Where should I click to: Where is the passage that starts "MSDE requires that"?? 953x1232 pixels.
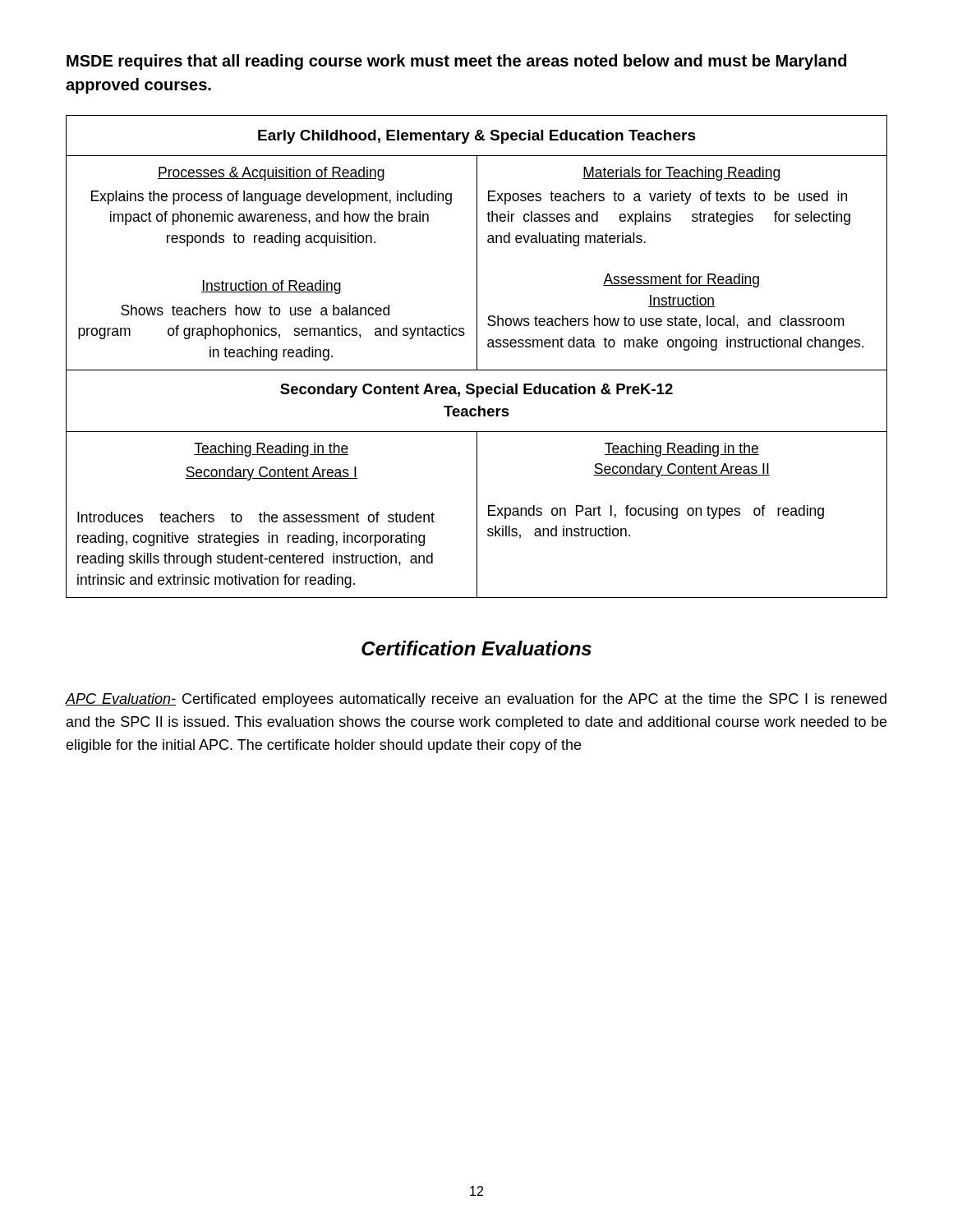pyautogui.click(x=457, y=73)
